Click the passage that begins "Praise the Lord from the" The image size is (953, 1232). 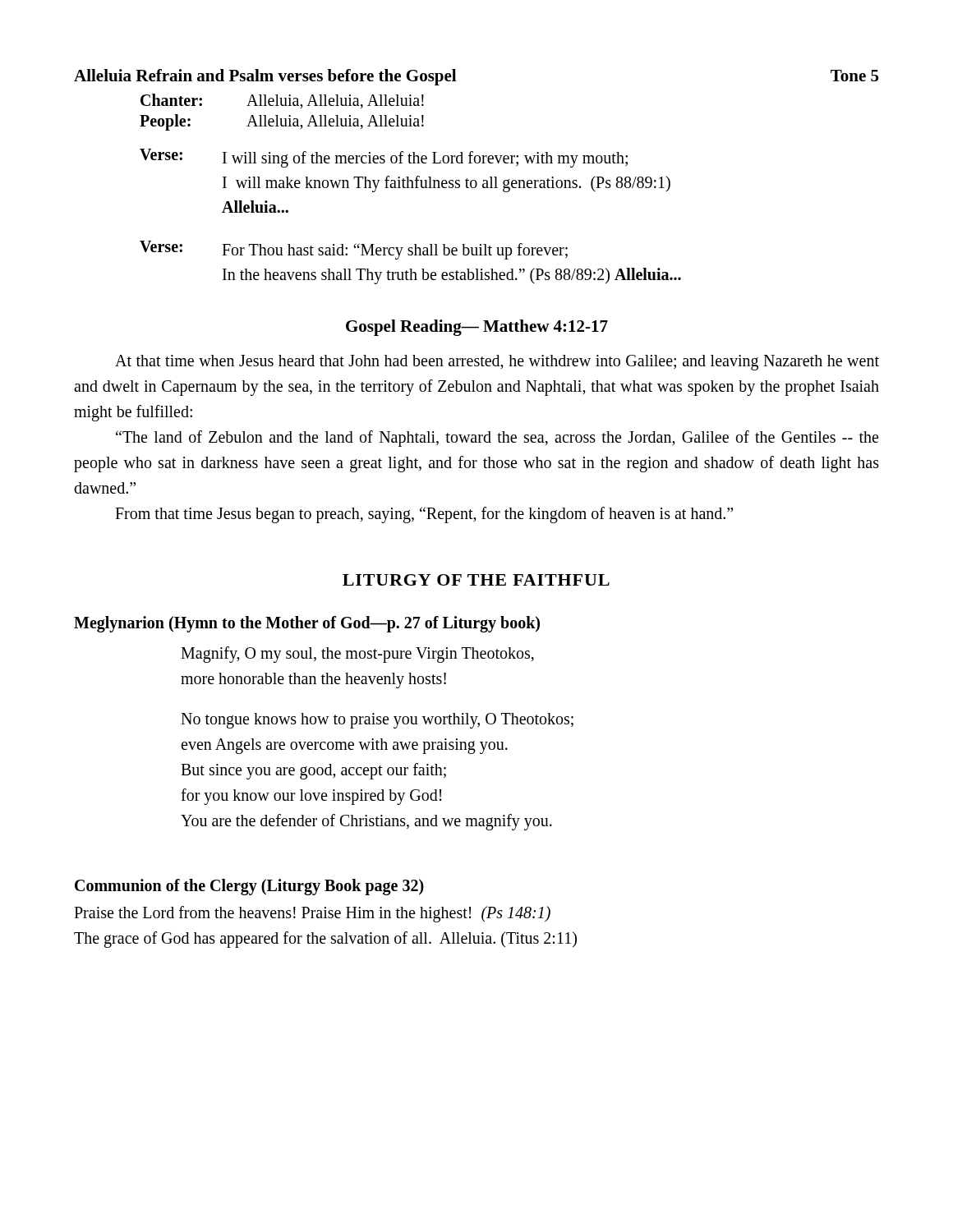[326, 925]
